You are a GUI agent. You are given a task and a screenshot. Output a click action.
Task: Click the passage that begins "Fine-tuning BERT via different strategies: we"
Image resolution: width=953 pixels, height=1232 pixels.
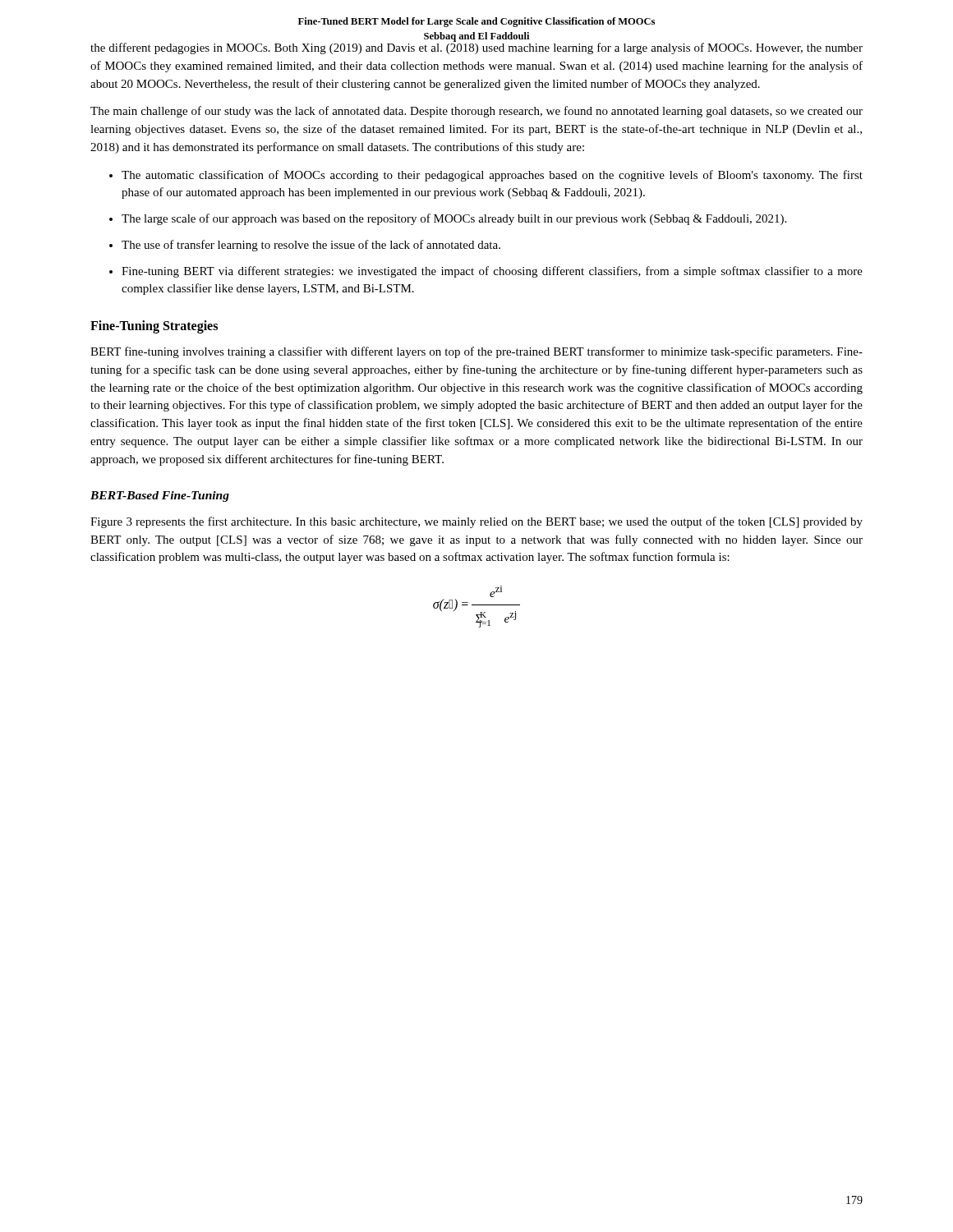point(492,280)
